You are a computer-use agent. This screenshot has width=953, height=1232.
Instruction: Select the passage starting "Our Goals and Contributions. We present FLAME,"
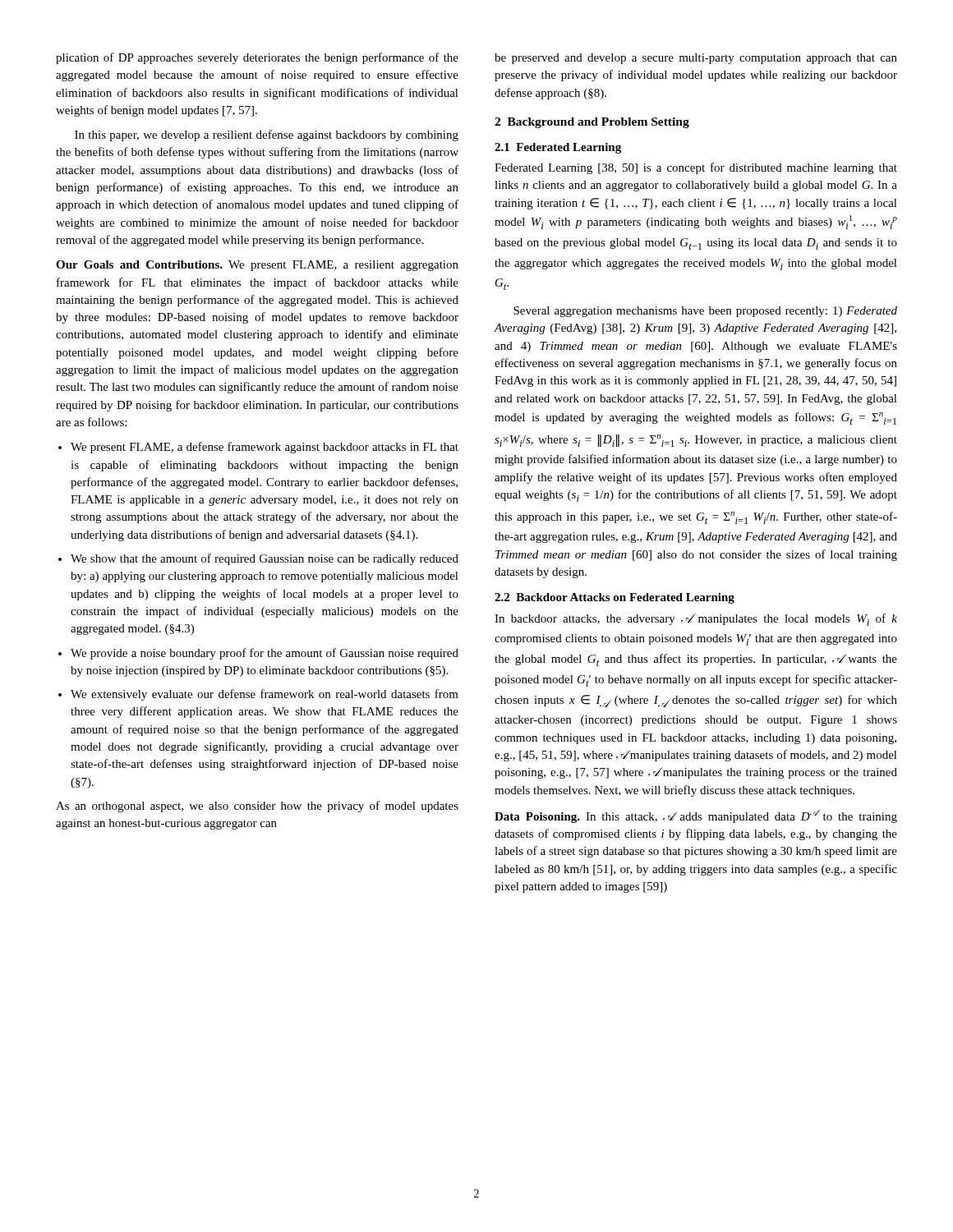click(257, 344)
